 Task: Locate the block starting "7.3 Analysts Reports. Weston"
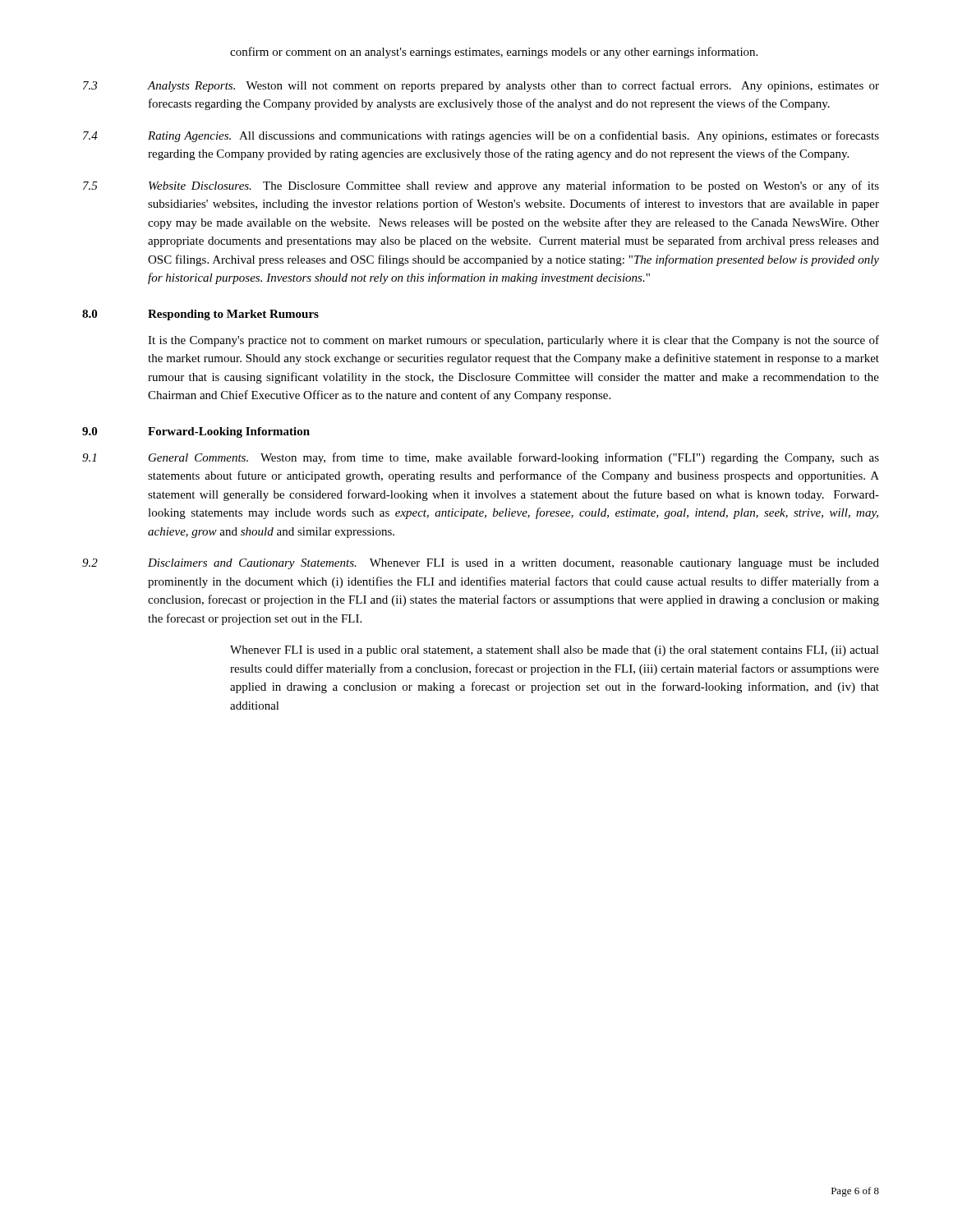coord(481,94)
